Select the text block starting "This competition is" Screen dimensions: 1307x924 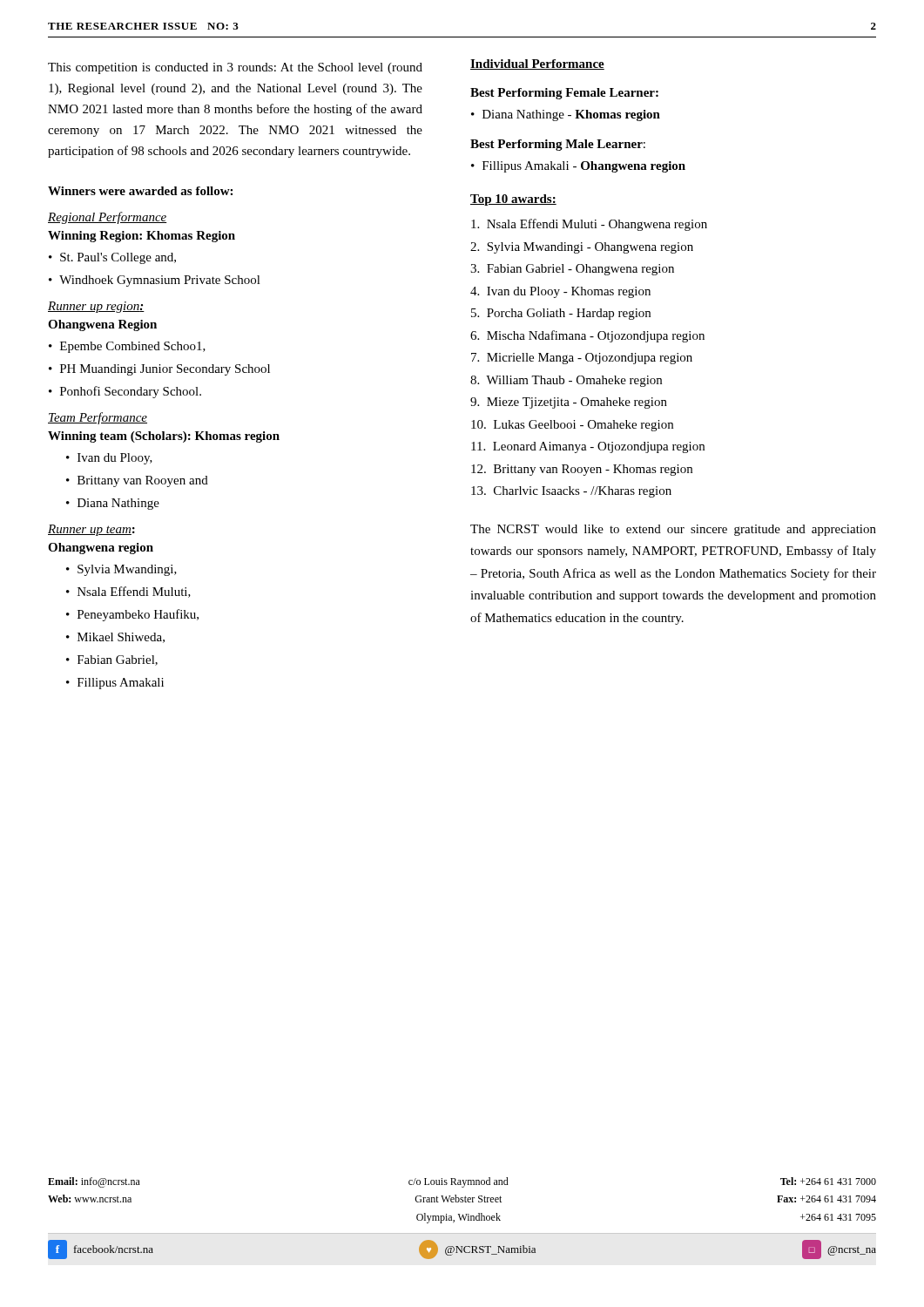235,109
